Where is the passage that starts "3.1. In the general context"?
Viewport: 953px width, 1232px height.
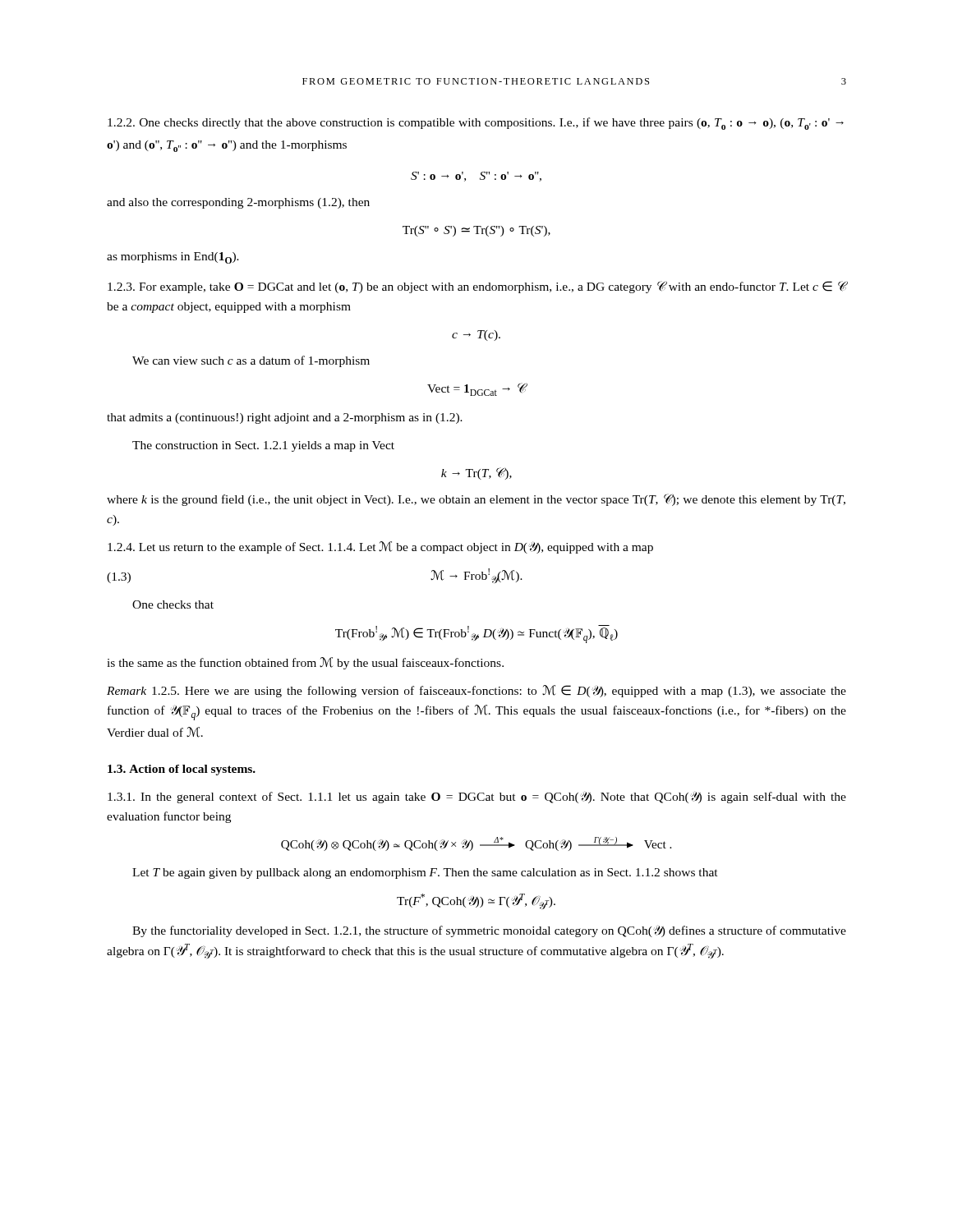pos(476,806)
